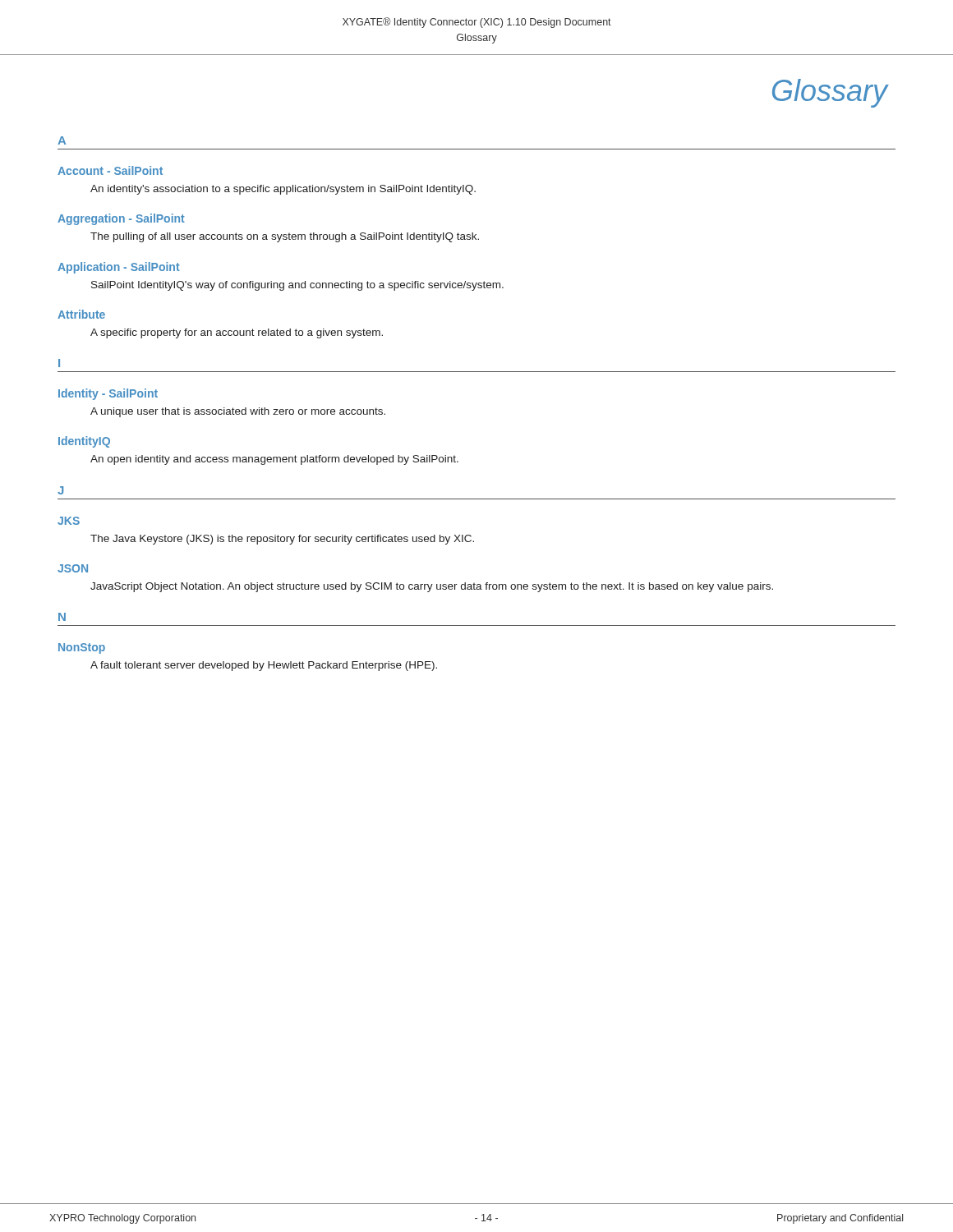Select the section header that says "Account - SailPoint"
Viewport: 953px width, 1232px height.
[110, 171]
